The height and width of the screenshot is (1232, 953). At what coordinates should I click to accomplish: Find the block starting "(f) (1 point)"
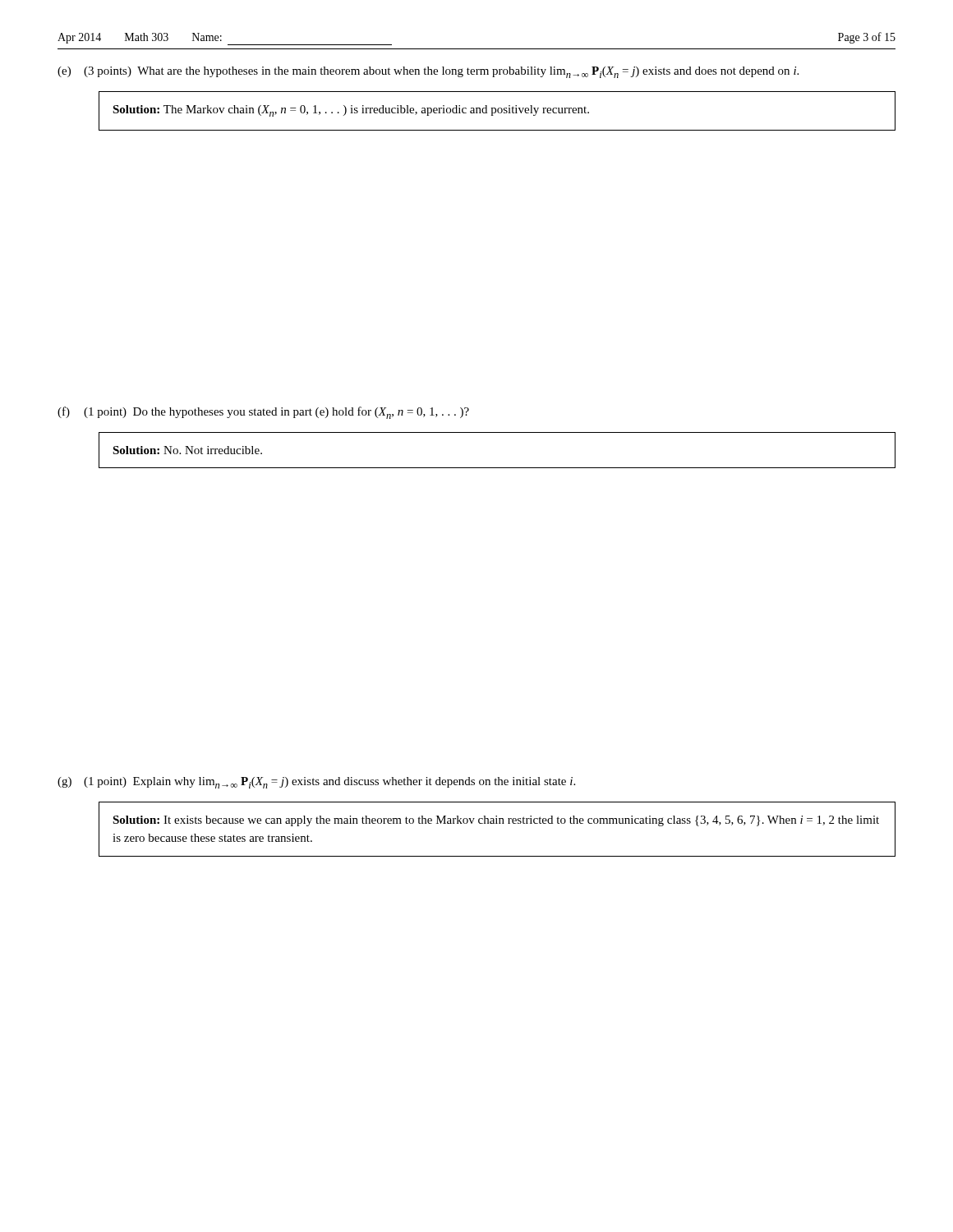pos(476,413)
